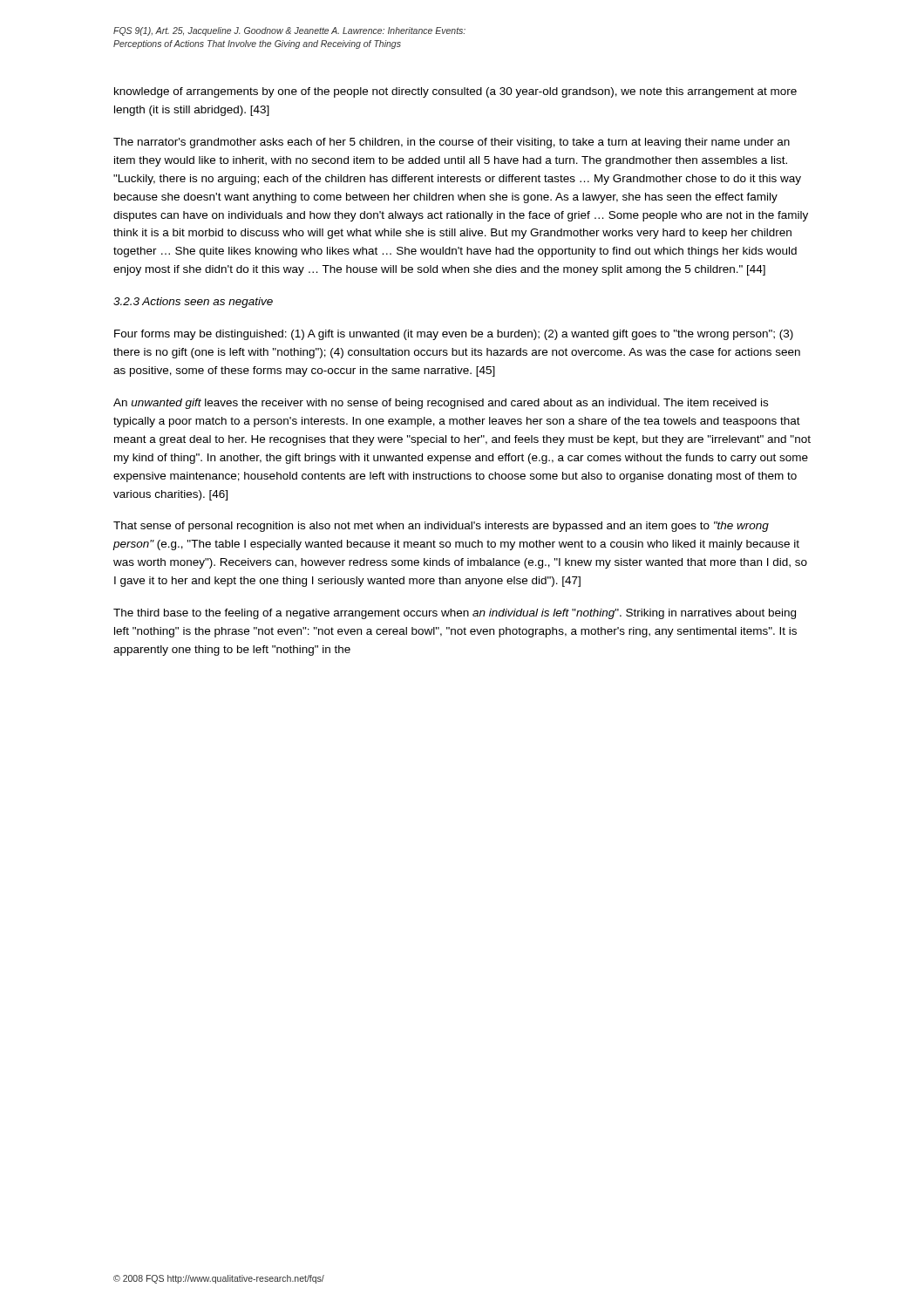
Task: Find the text block that says "The third base to the feeling of a"
Action: pyautogui.click(x=462, y=632)
